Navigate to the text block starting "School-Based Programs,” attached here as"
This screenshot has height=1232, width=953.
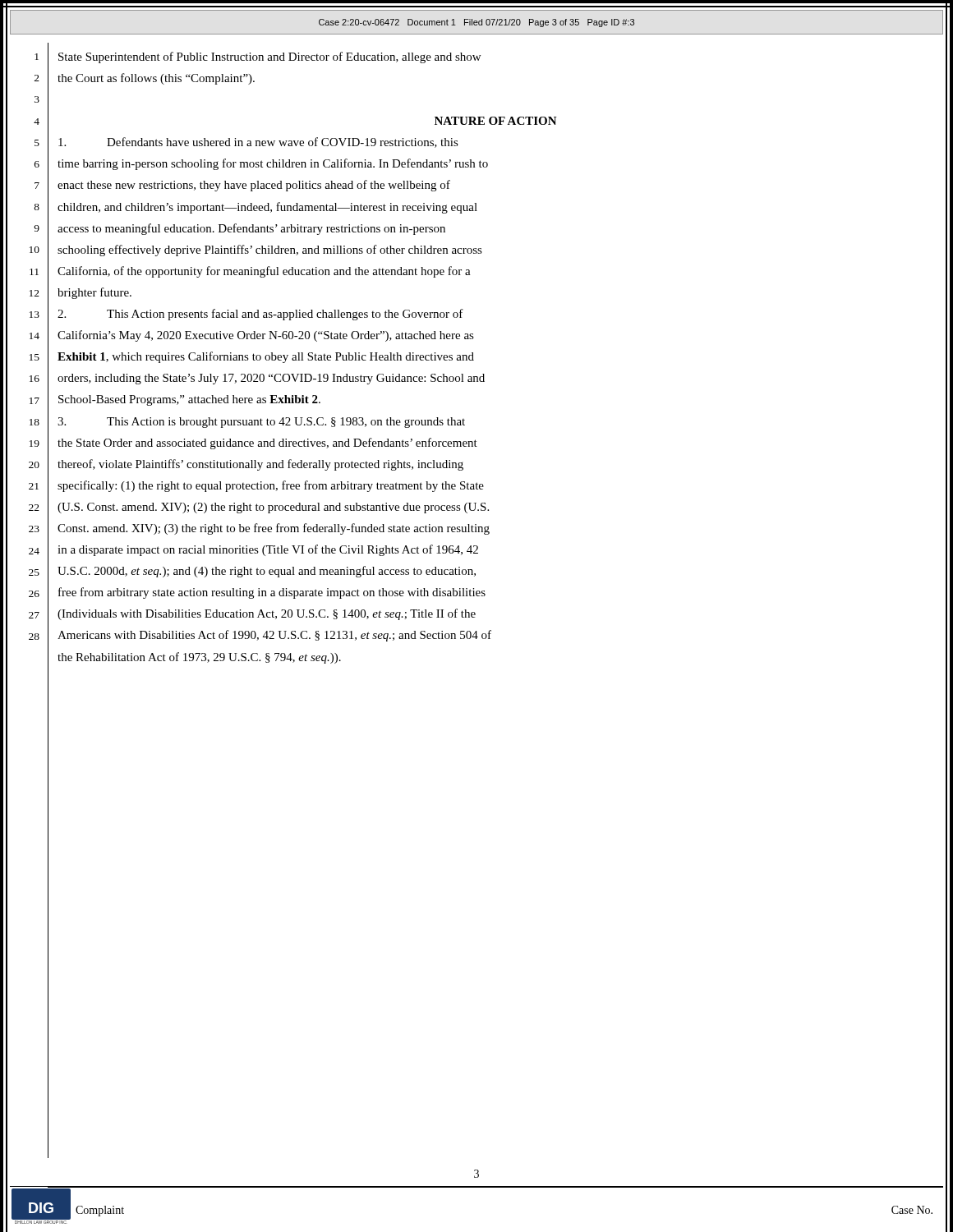[x=189, y=399]
